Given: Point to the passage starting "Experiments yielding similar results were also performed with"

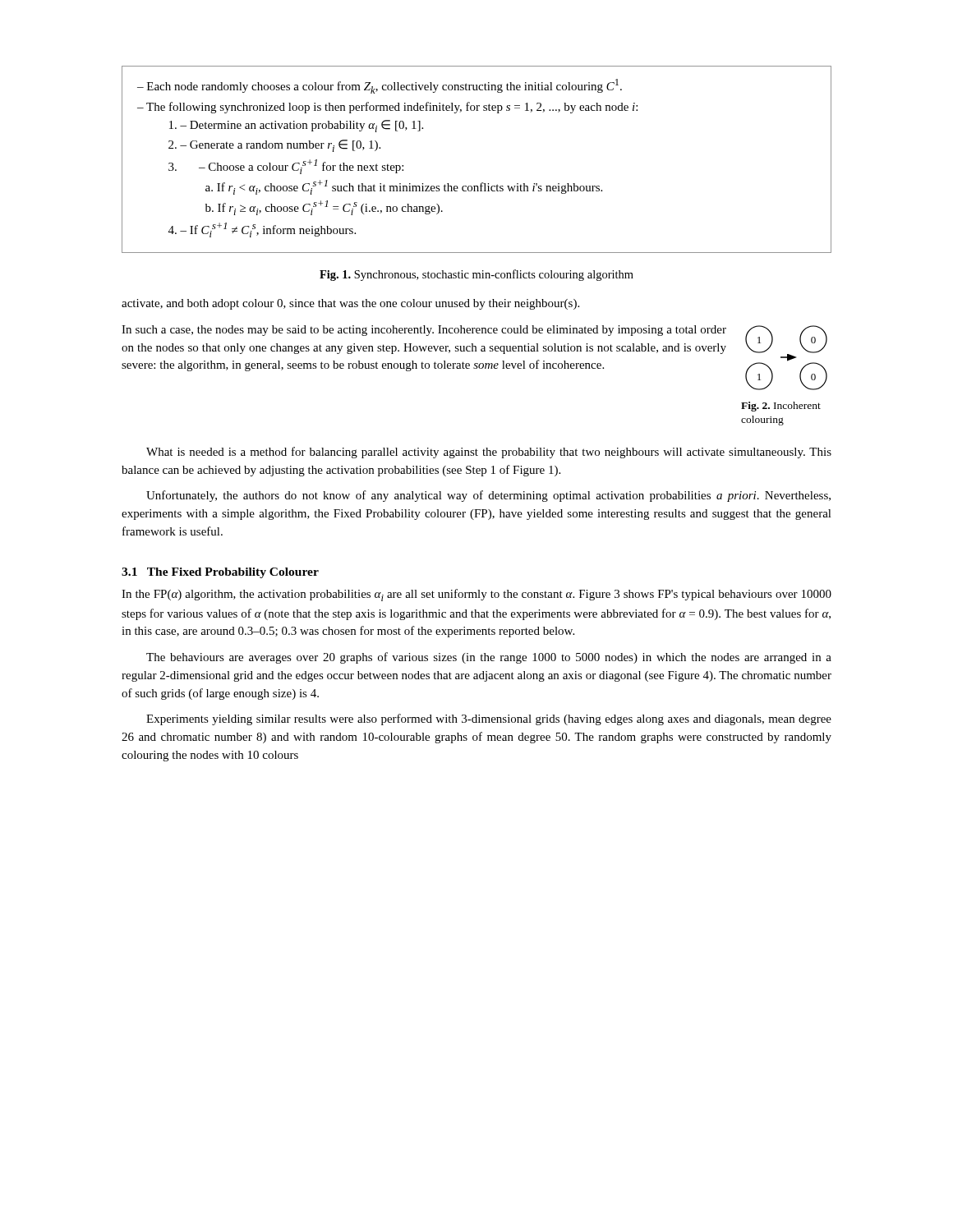Looking at the screenshot, I should [476, 737].
